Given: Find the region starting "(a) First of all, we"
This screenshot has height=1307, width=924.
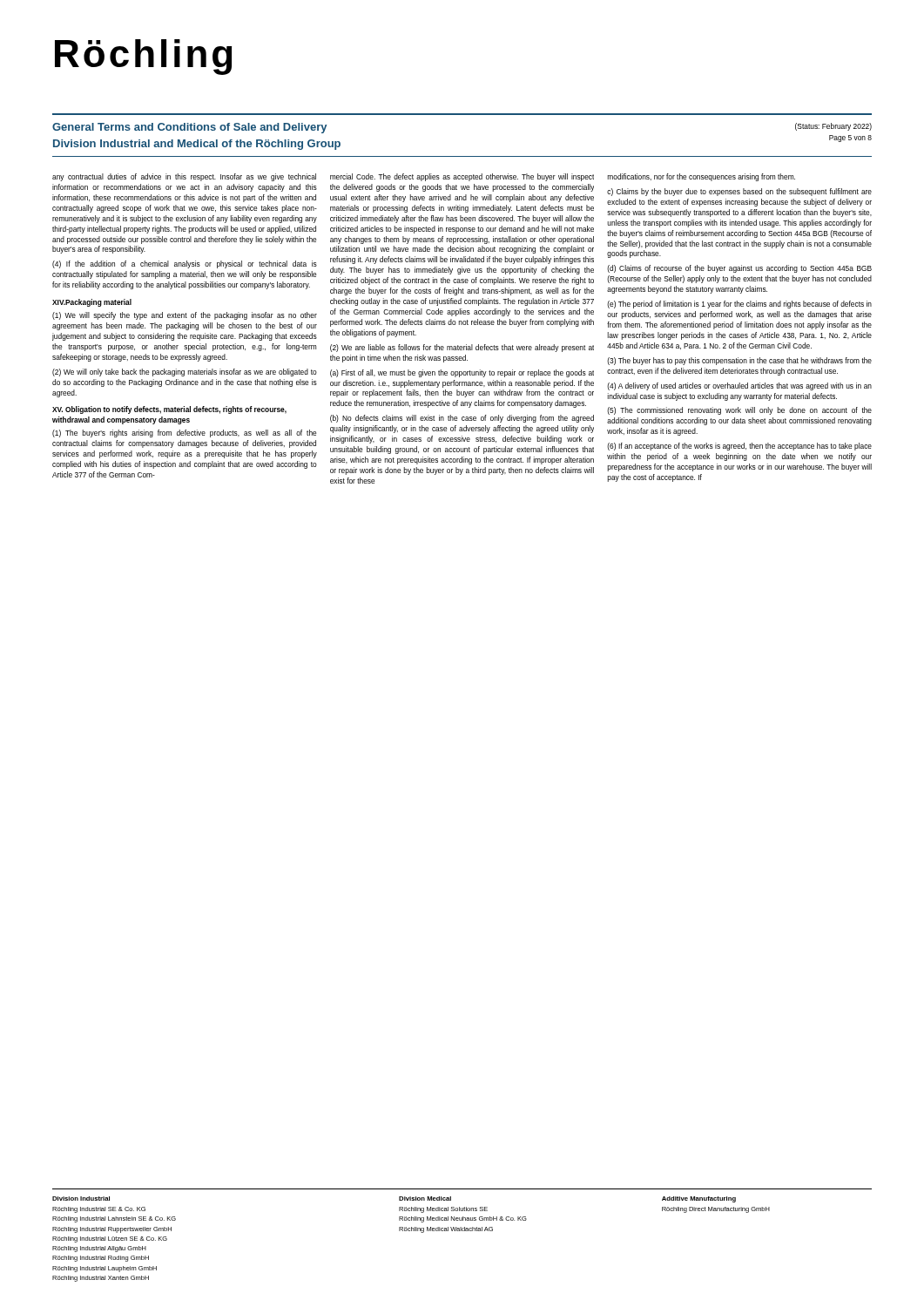Looking at the screenshot, I should [462, 388].
